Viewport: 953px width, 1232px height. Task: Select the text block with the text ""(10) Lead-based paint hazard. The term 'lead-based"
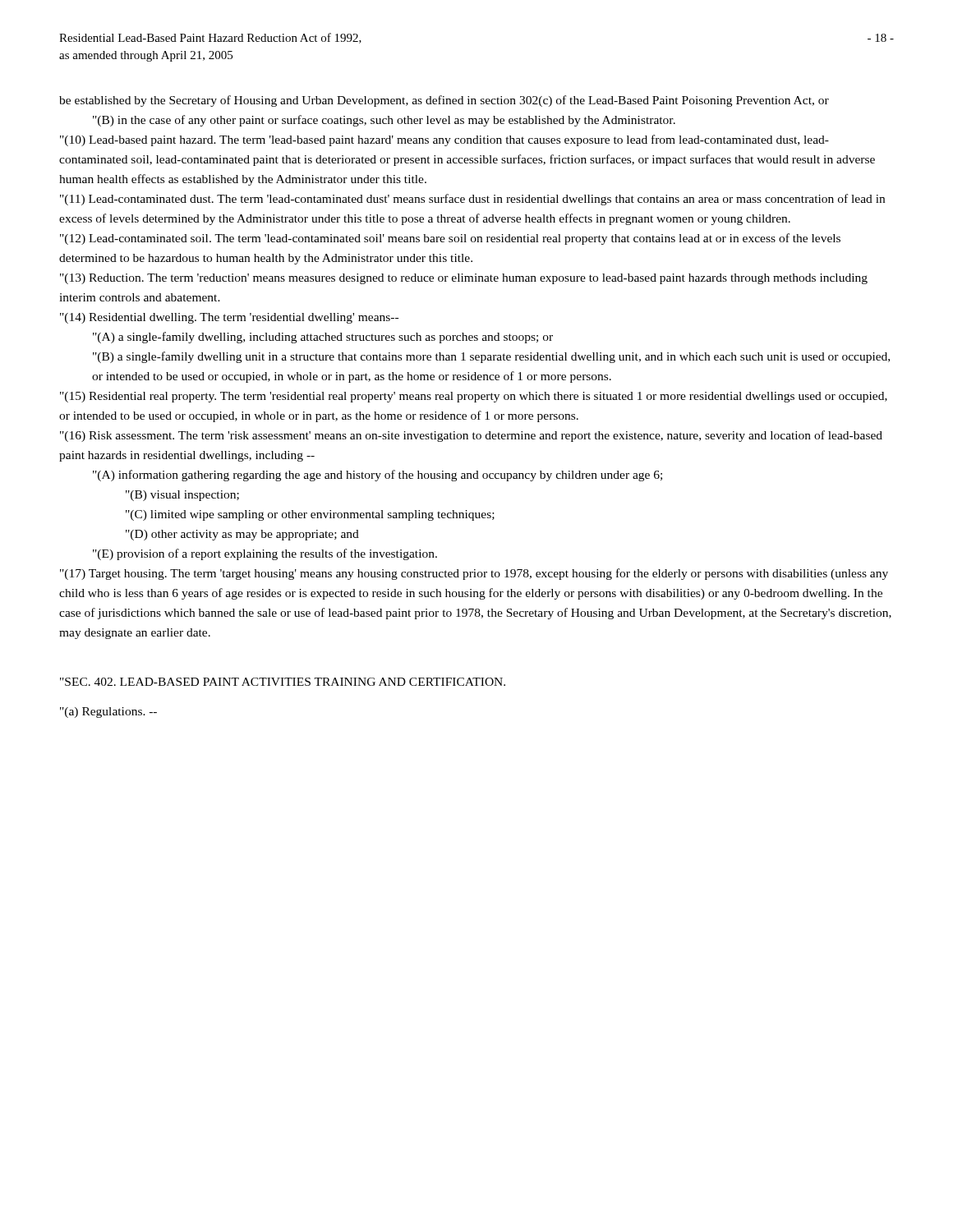click(x=476, y=159)
